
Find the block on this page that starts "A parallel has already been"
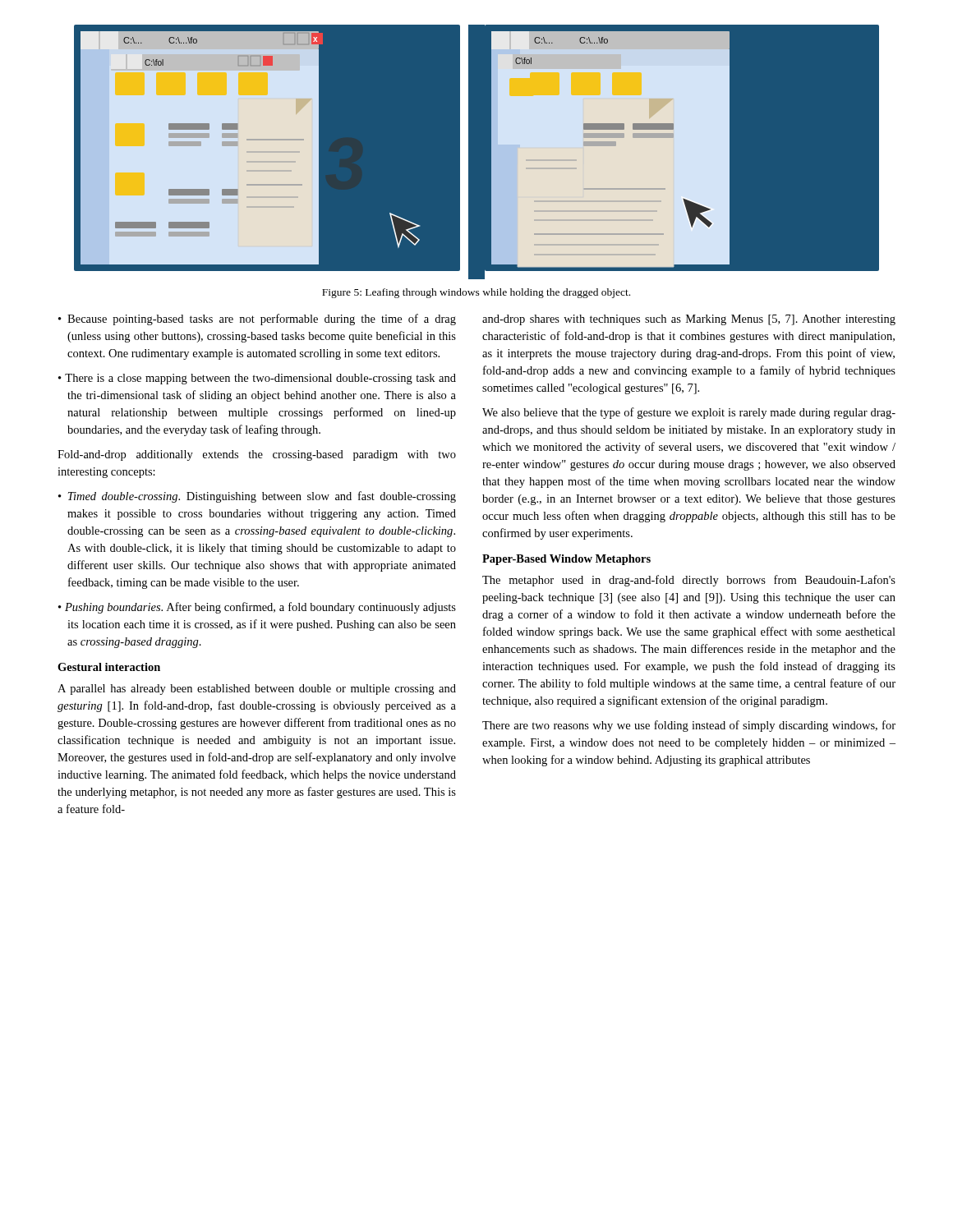pos(257,749)
